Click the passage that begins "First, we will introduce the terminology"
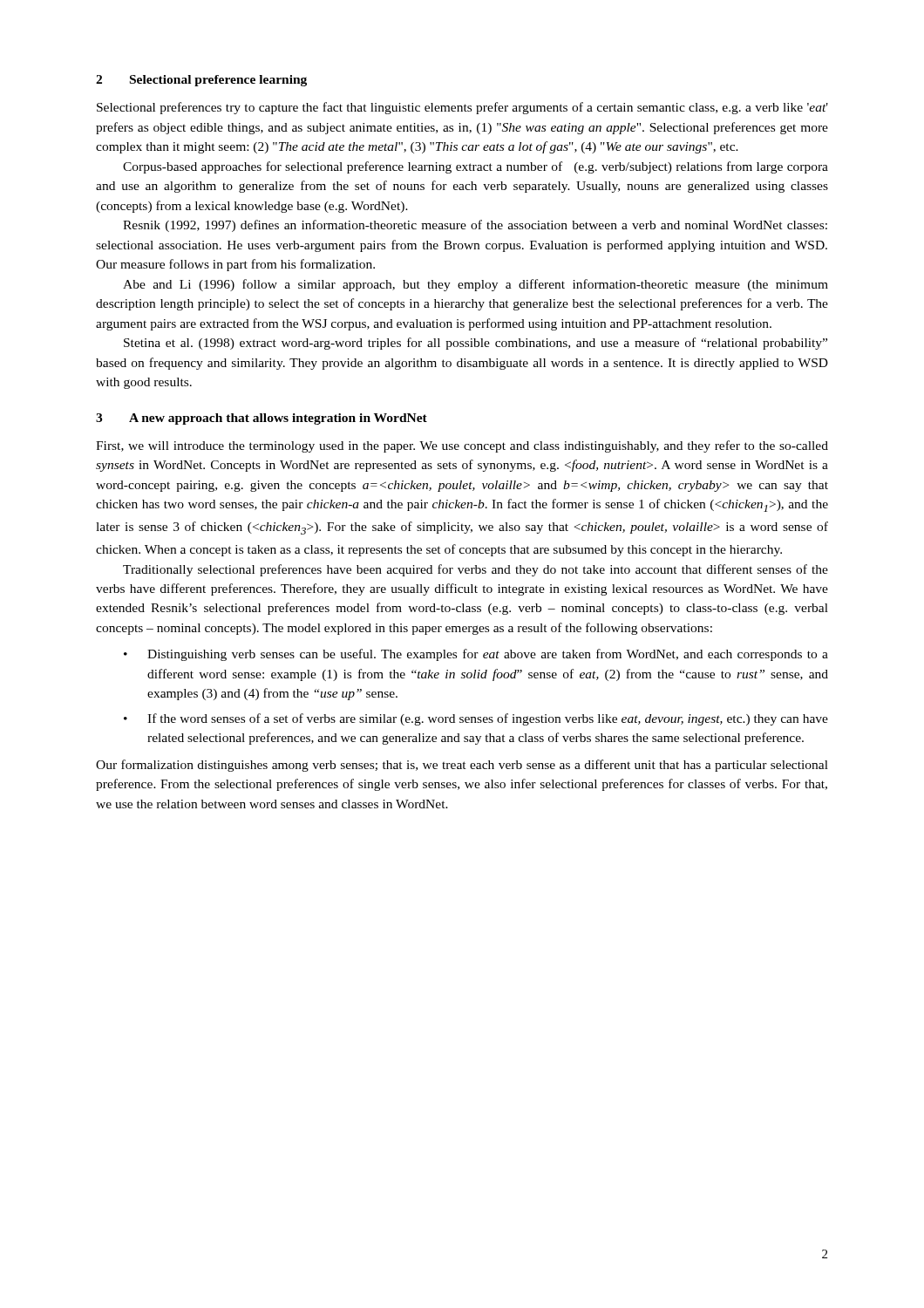This screenshot has width=924, height=1308. [462, 498]
